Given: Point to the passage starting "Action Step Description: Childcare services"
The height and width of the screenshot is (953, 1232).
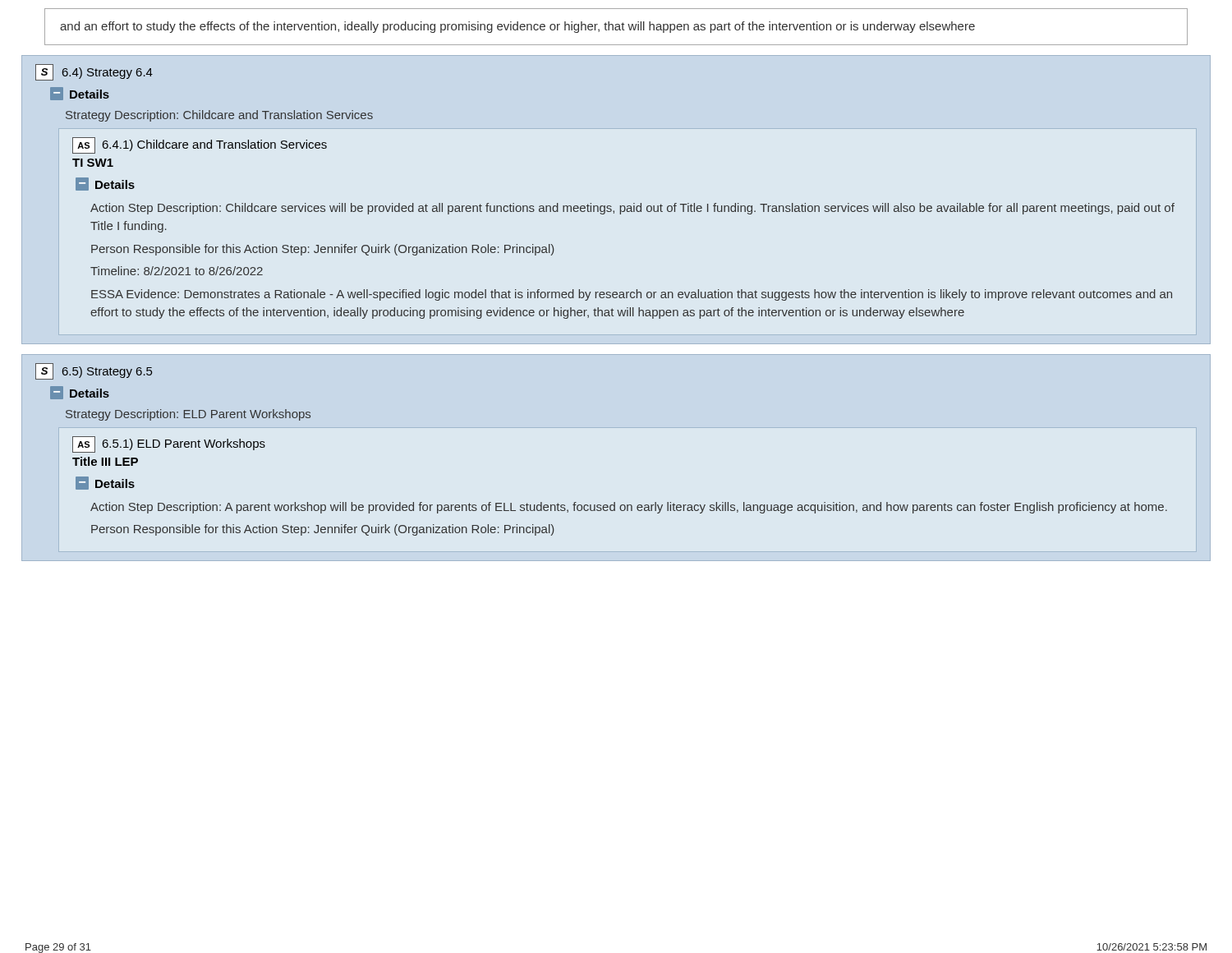Looking at the screenshot, I should click(632, 216).
